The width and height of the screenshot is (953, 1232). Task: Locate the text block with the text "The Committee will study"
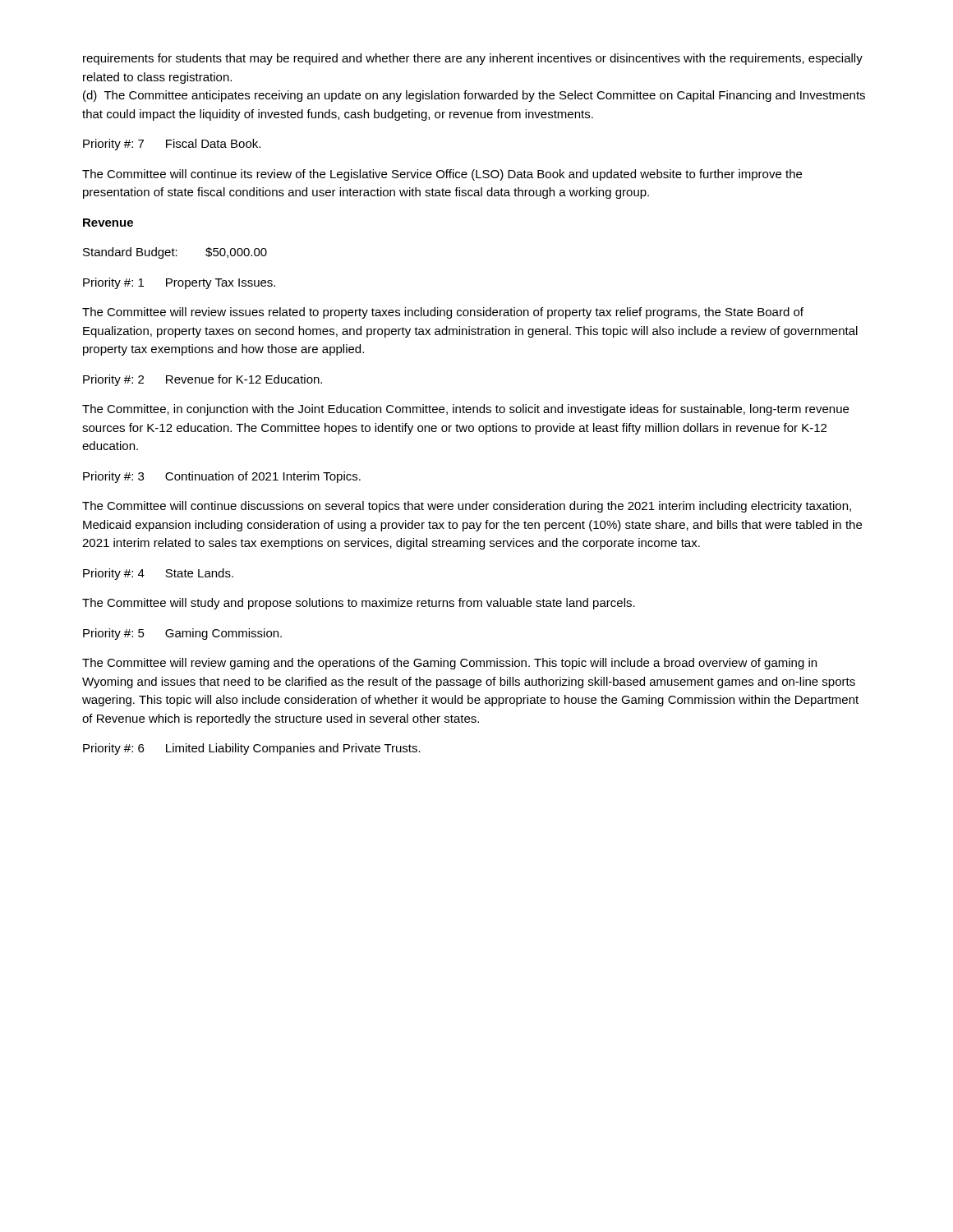click(359, 602)
